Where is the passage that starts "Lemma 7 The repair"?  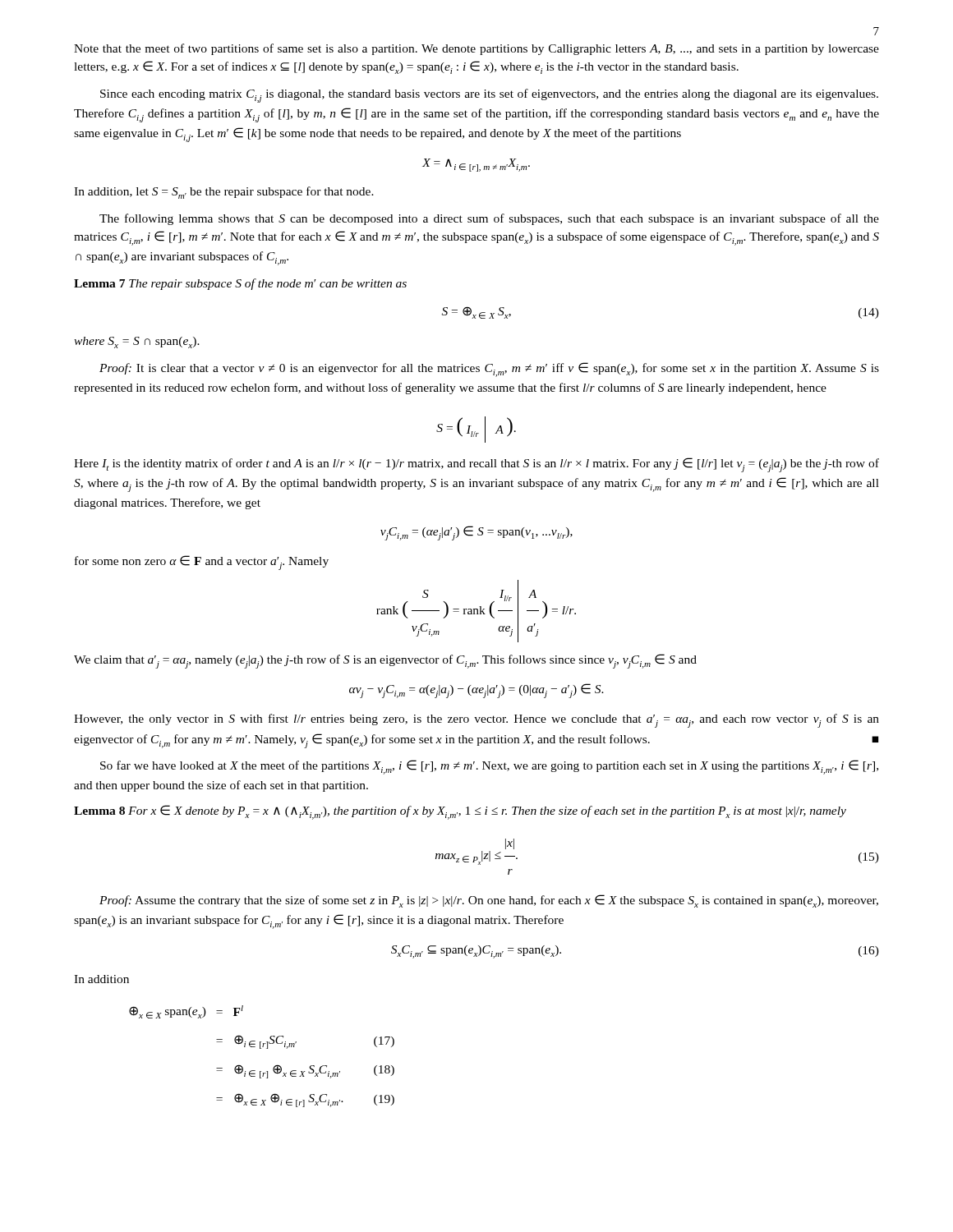(x=240, y=283)
